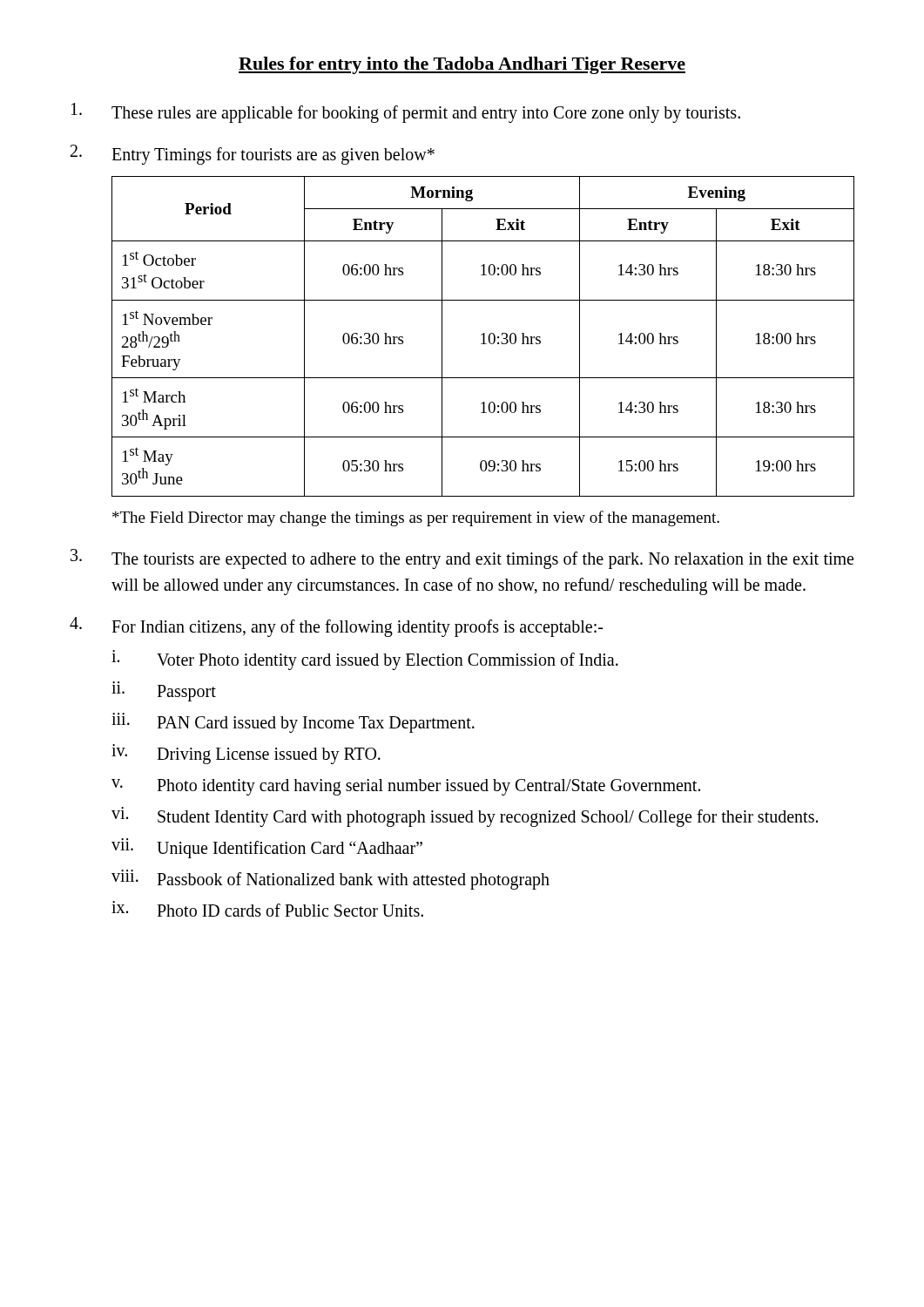The width and height of the screenshot is (924, 1307).
Task: Locate the passage starting "2. Entry Timings for tourists are as"
Action: (x=253, y=155)
